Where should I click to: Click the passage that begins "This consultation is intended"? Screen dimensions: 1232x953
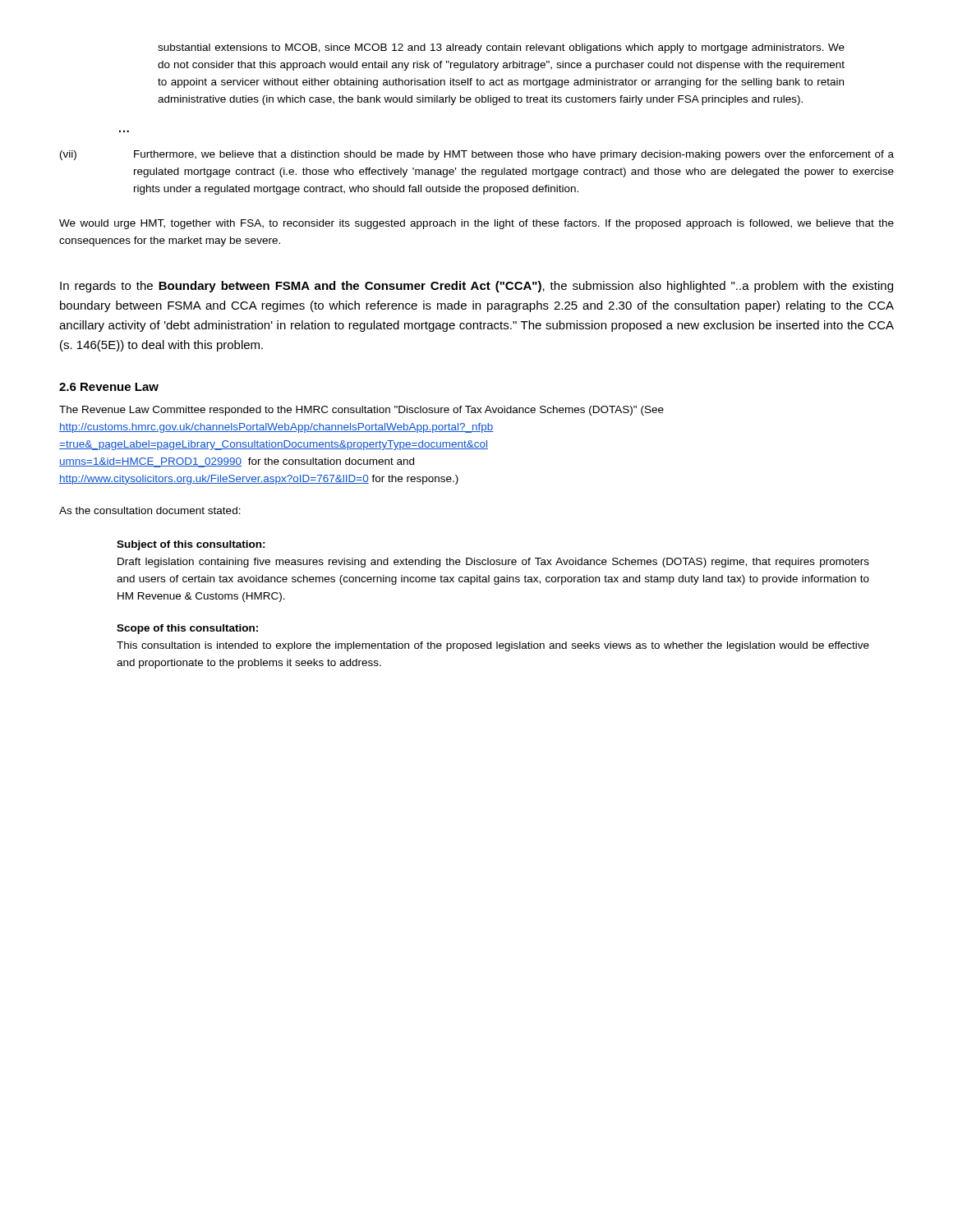coord(493,653)
